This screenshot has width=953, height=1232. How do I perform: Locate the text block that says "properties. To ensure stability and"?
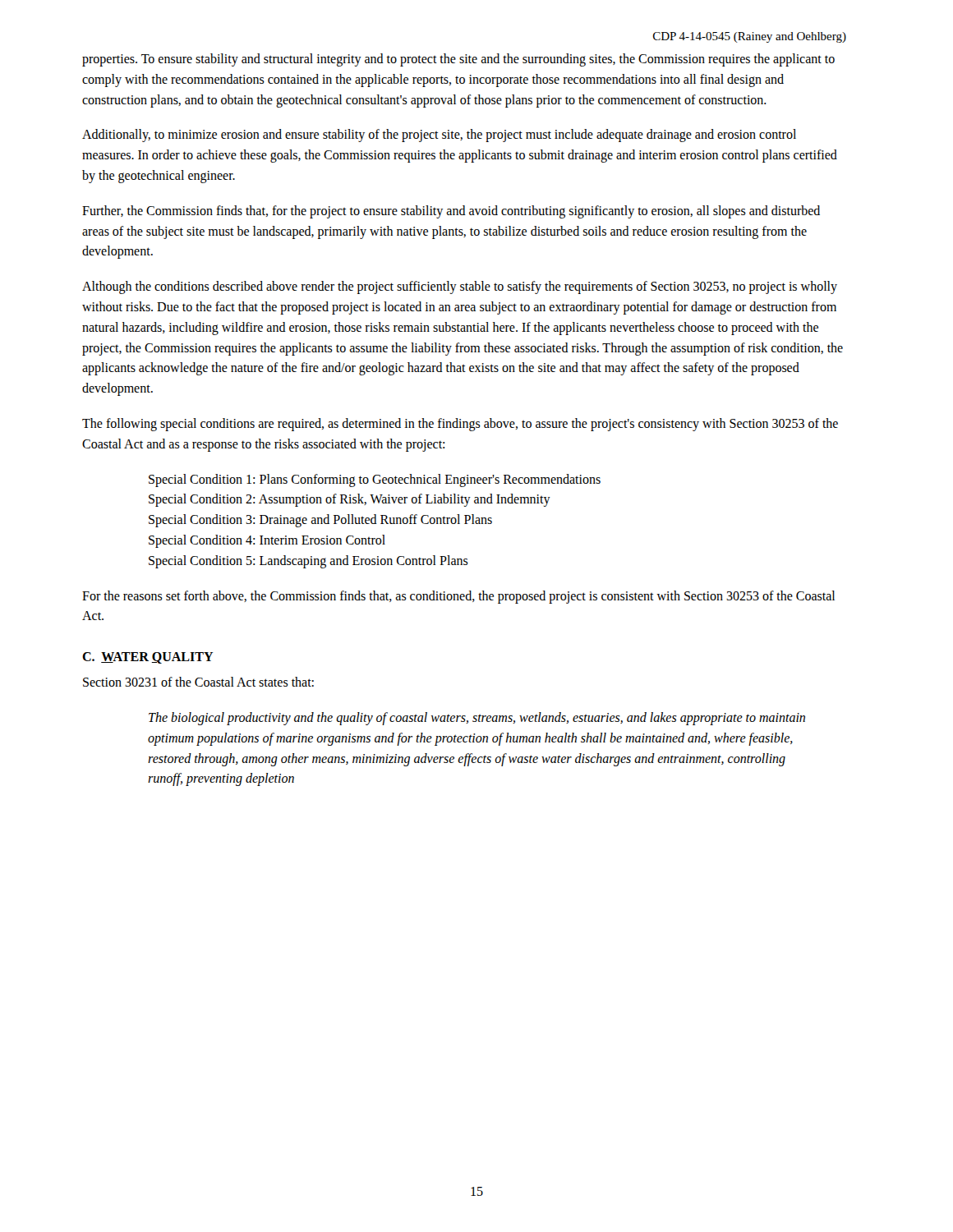click(x=458, y=79)
